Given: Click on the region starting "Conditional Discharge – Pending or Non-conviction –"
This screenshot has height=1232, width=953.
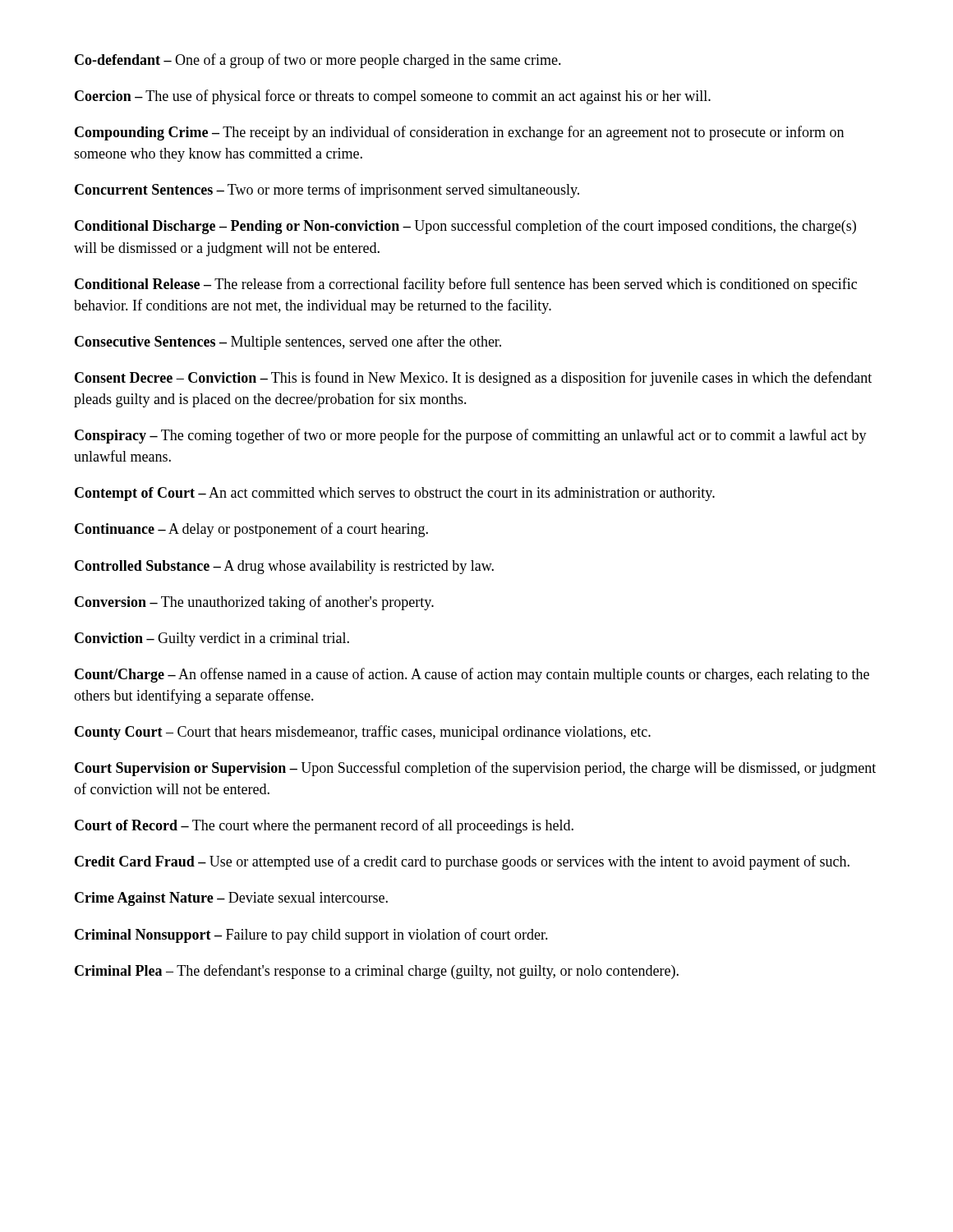Looking at the screenshot, I should (465, 237).
